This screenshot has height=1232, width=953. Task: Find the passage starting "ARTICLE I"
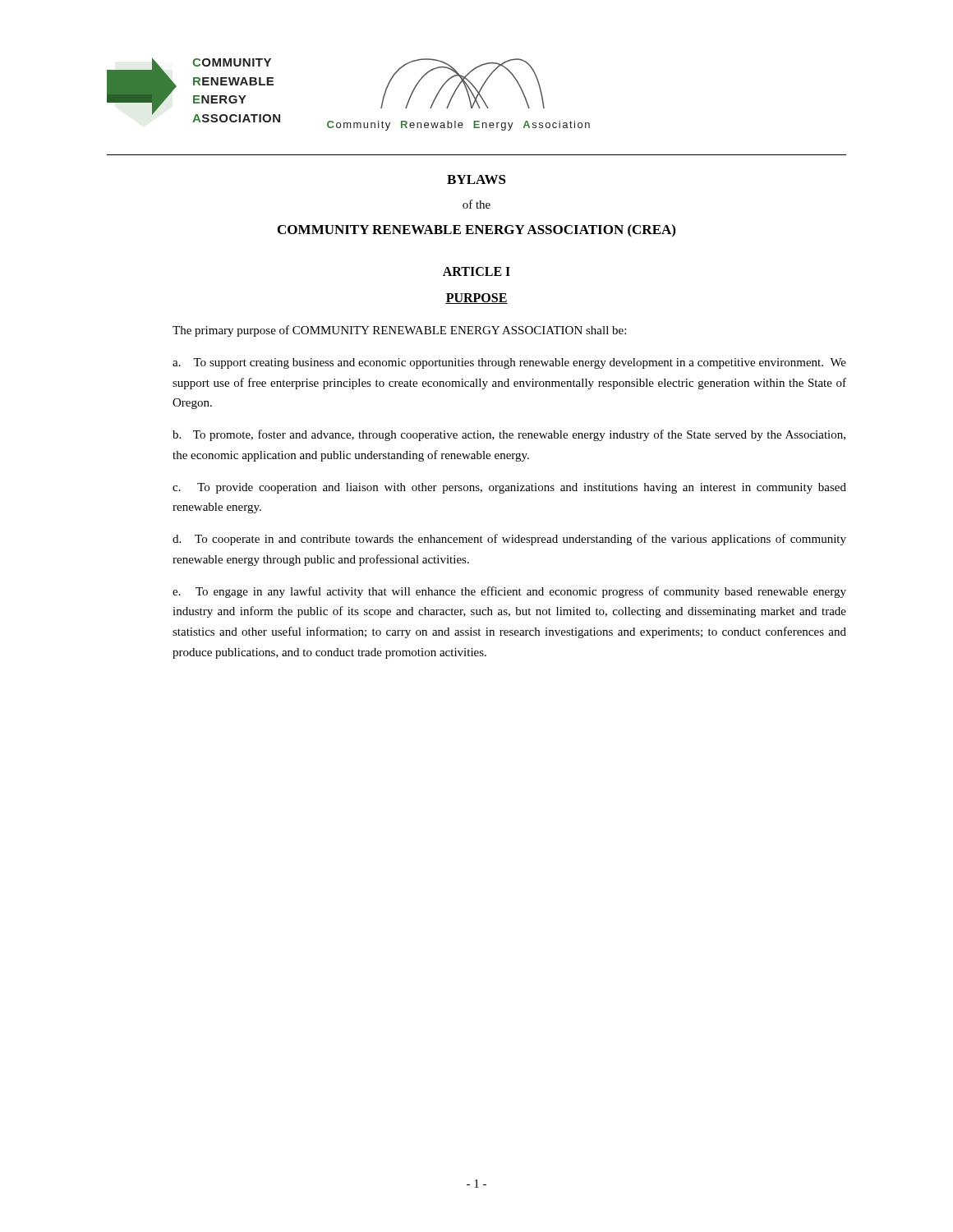click(x=476, y=271)
